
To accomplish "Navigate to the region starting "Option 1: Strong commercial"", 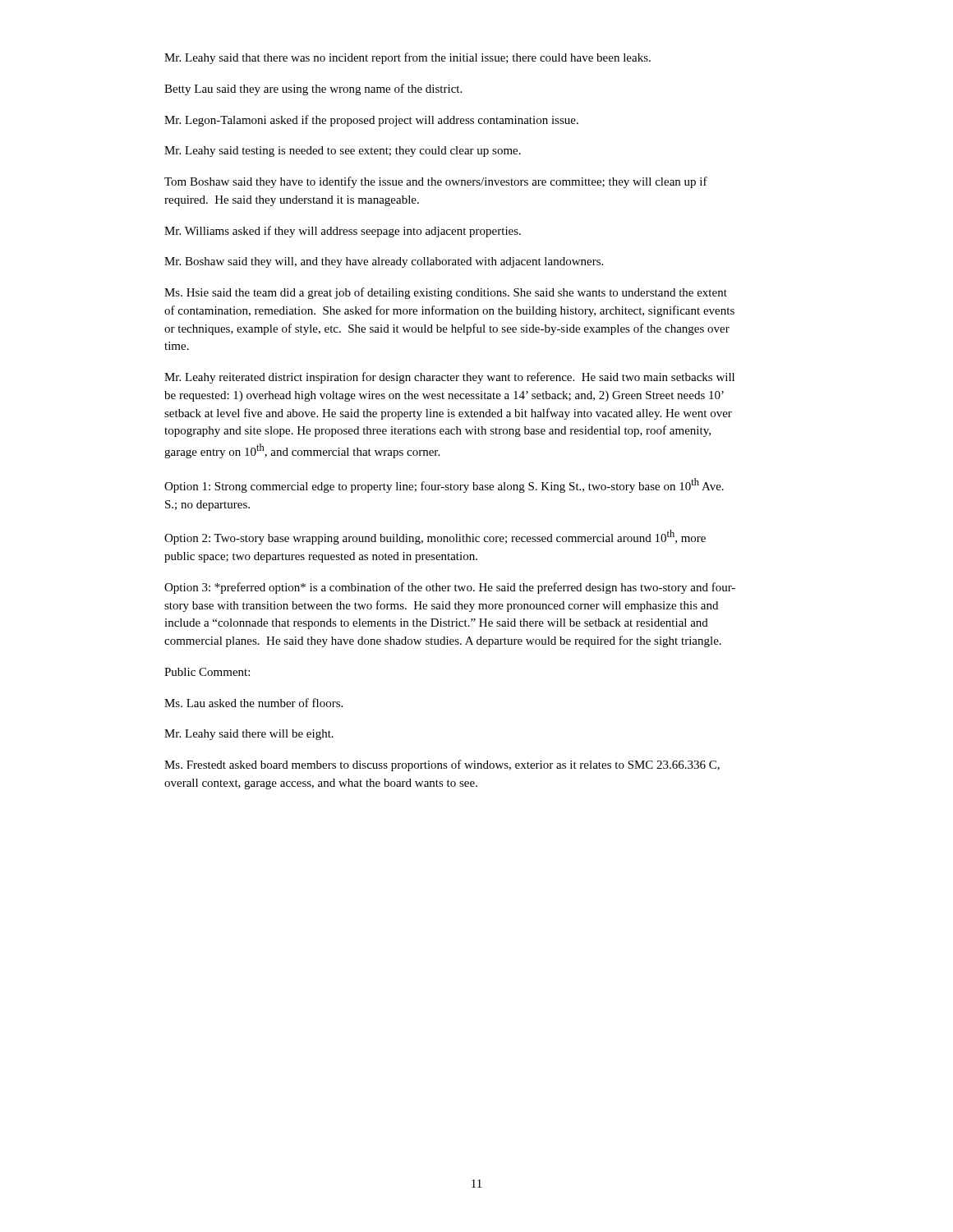I will (x=444, y=493).
